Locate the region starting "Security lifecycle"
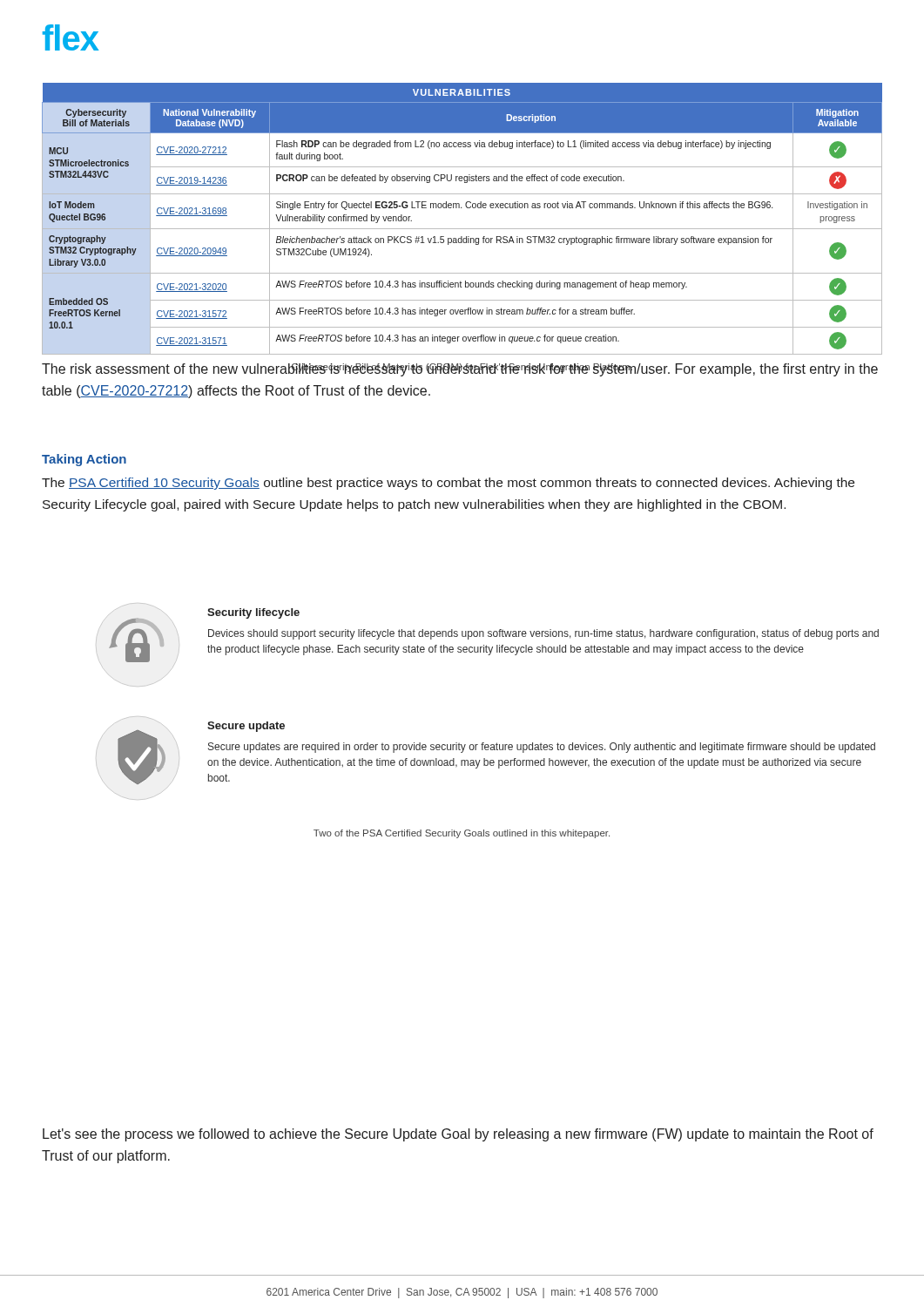The height and width of the screenshot is (1307, 924). 253,612
